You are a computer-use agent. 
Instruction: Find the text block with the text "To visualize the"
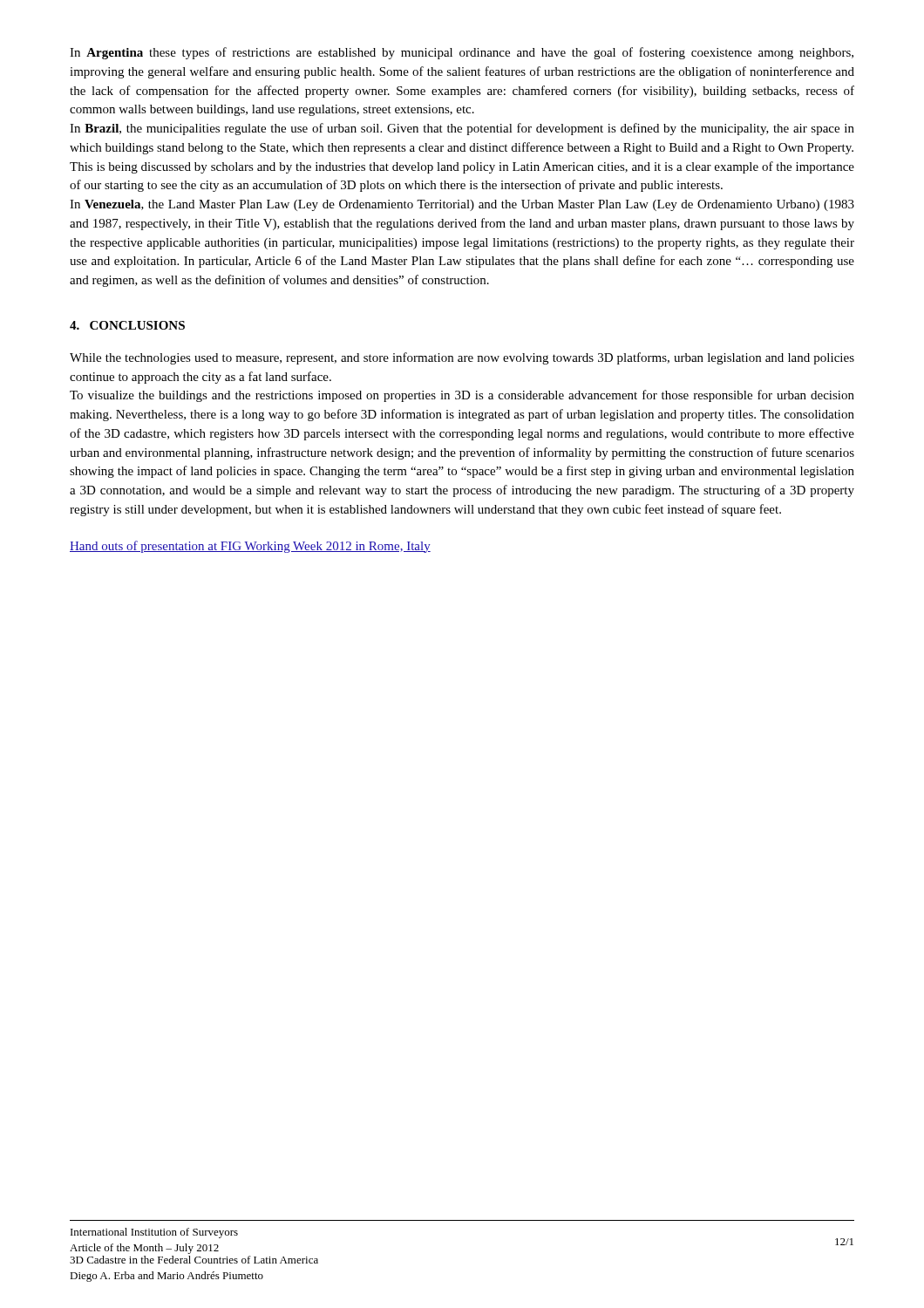pyautogui.click(x=462, y=453)
